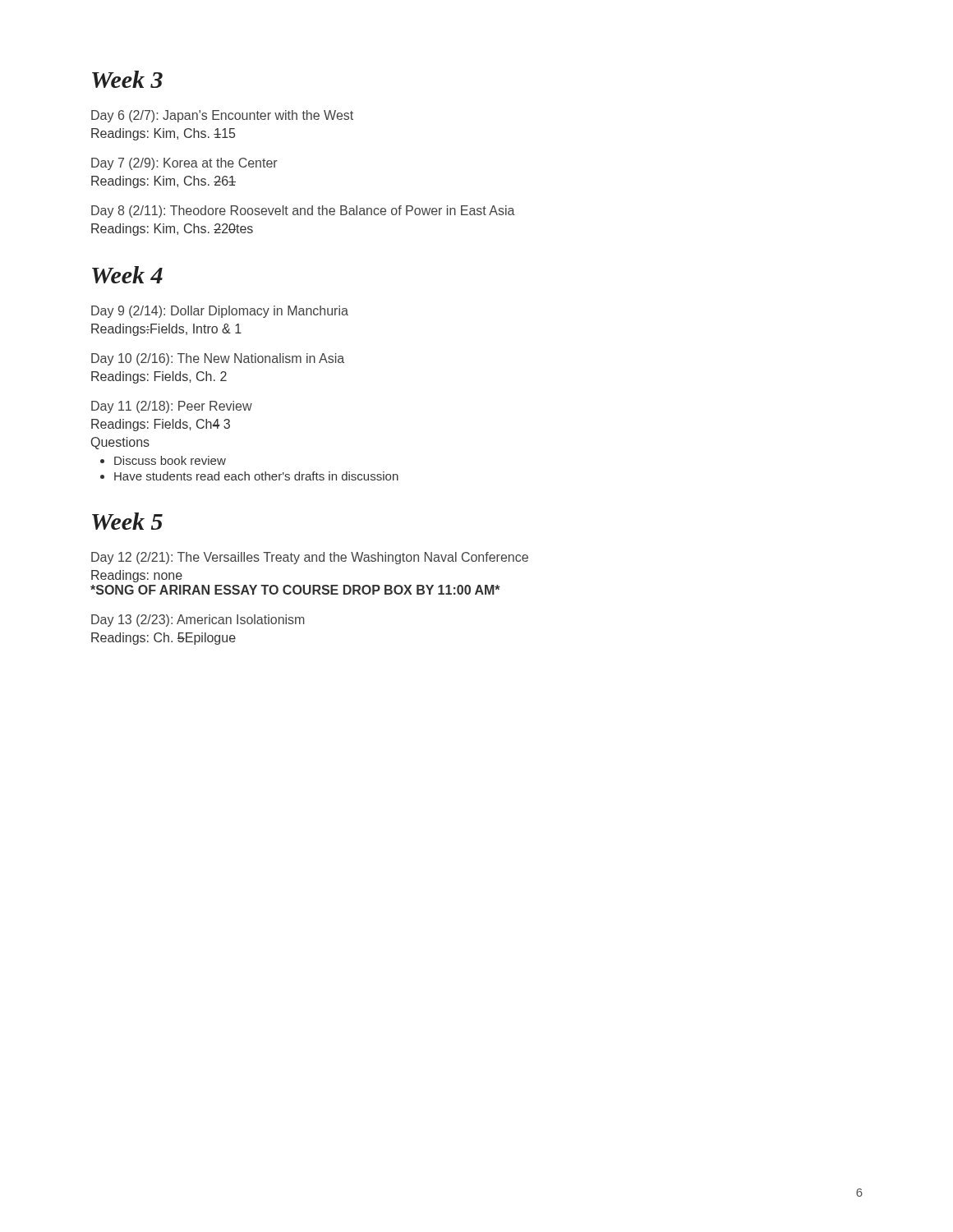The height and width of the screenshot is (1232, 953).
Task: Locate the text block with the text "Day 12 (2/21): The Versailles Treaty and"
Action: (x=310, y=557)
